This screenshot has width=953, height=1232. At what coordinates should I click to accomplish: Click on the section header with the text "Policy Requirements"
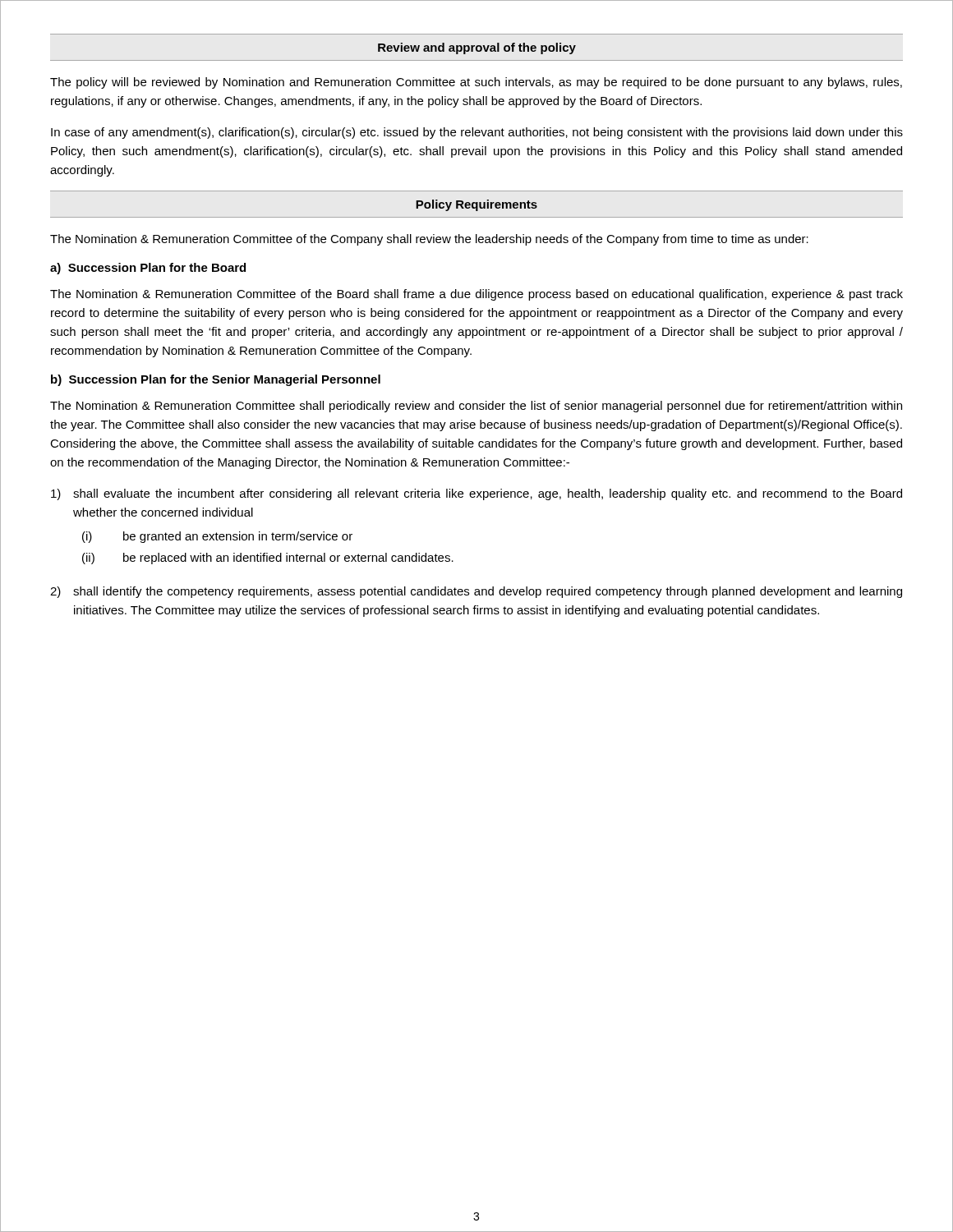[476, 204]
